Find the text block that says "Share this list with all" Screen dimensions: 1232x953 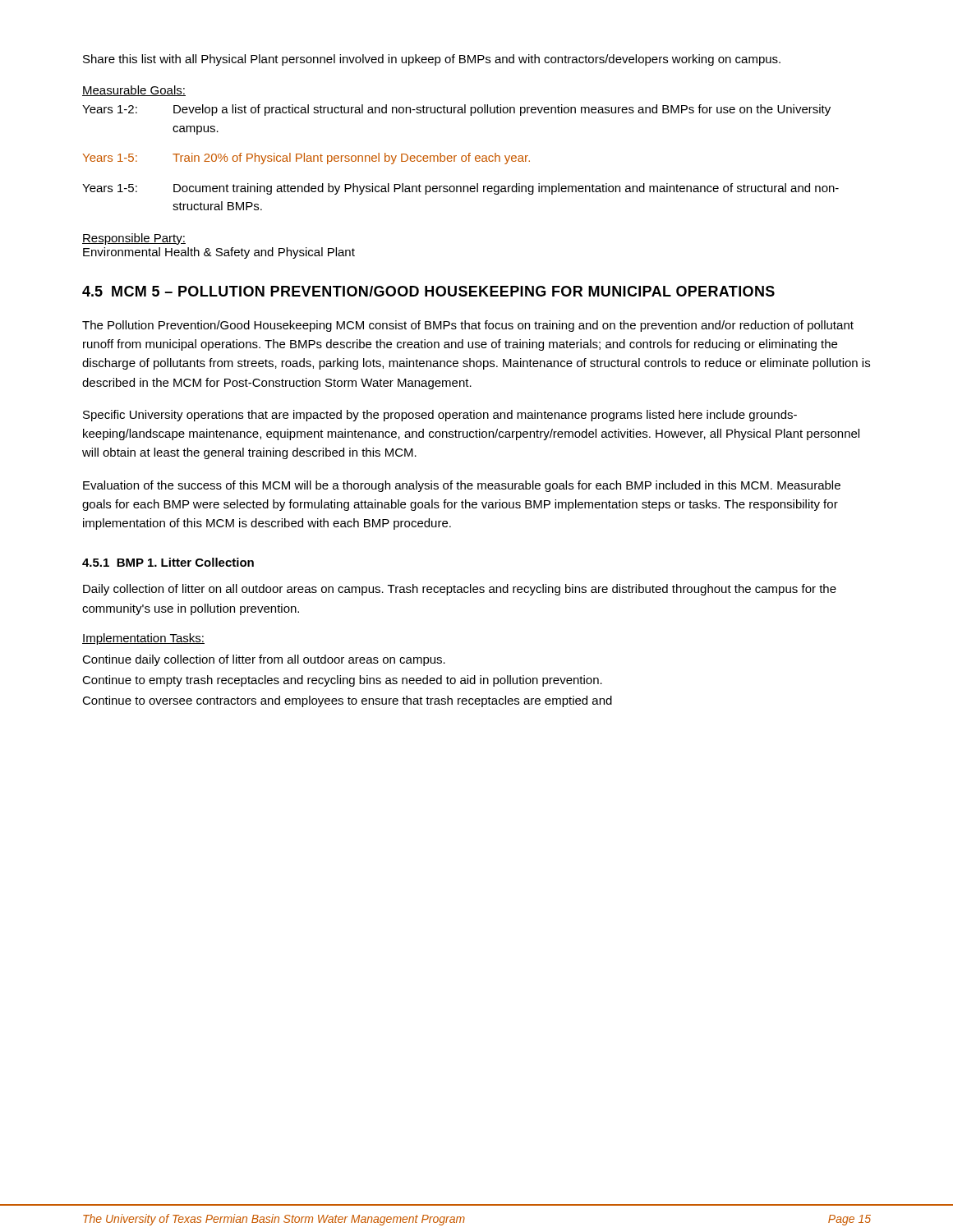pyautogui.click(x=432, y=59)
